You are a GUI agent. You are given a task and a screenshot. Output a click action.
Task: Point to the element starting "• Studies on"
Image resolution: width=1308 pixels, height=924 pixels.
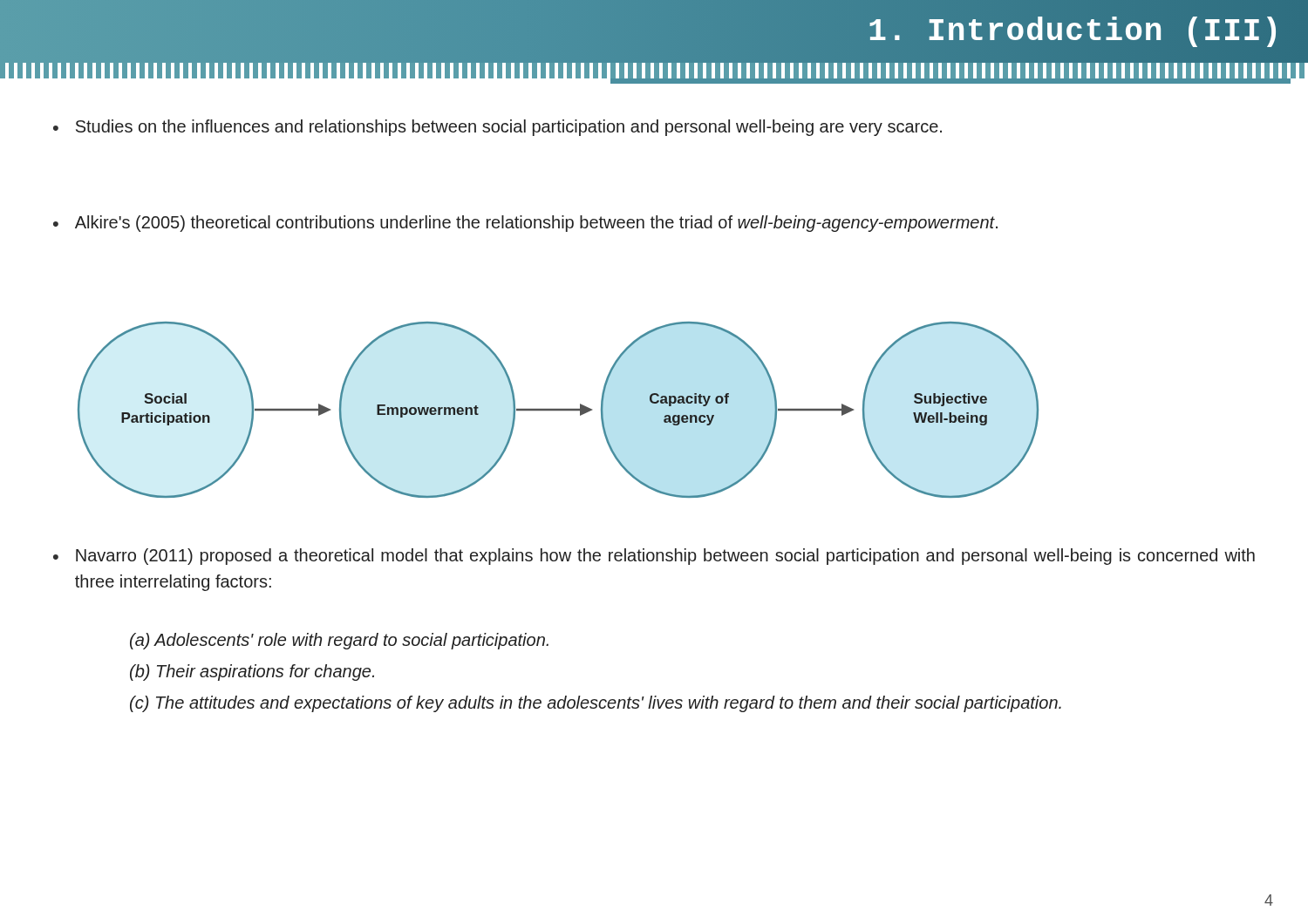click(498, 126)
